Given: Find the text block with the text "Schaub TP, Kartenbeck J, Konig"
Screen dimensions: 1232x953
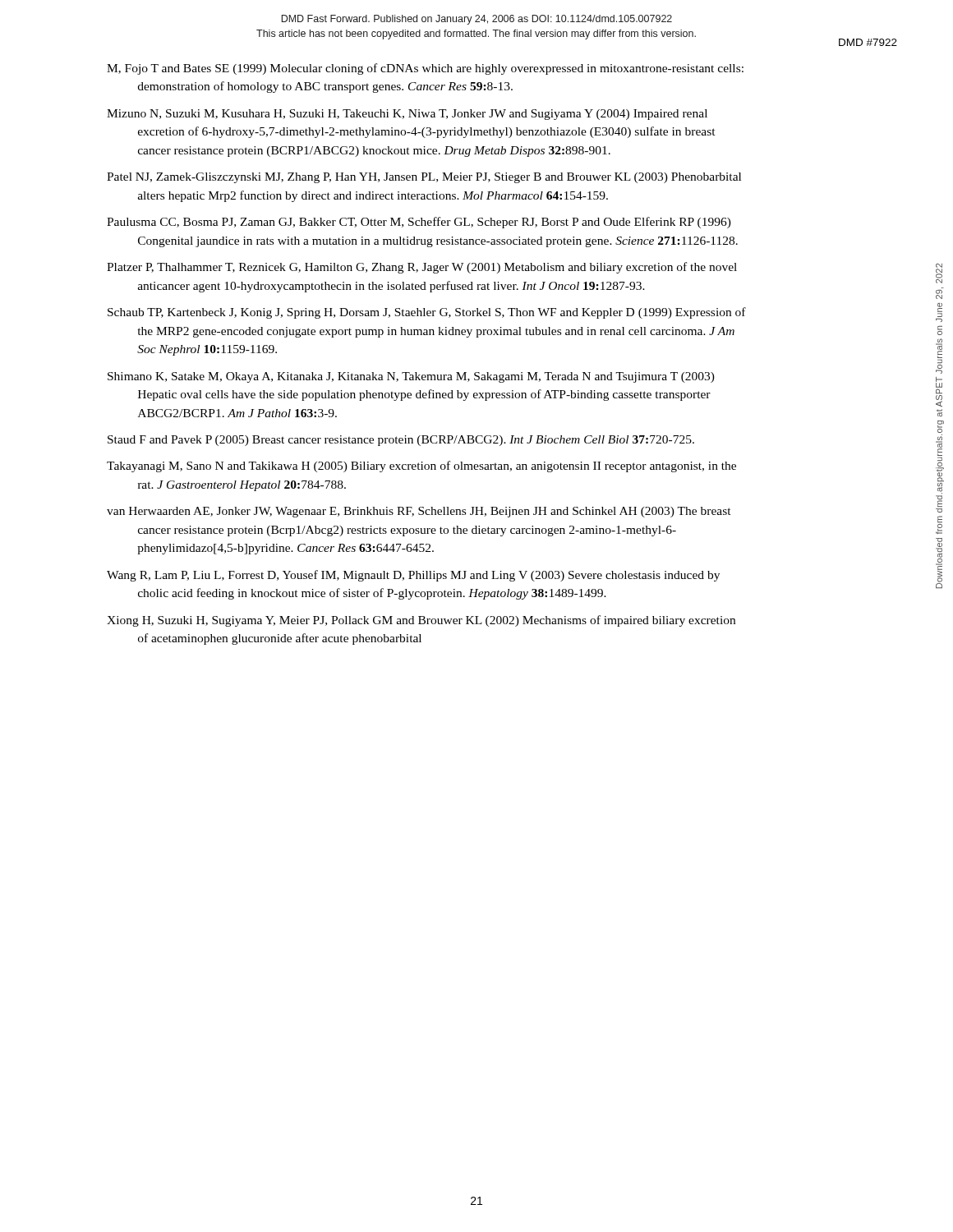Looking at the screenshot, I should (x=427, y=331).
